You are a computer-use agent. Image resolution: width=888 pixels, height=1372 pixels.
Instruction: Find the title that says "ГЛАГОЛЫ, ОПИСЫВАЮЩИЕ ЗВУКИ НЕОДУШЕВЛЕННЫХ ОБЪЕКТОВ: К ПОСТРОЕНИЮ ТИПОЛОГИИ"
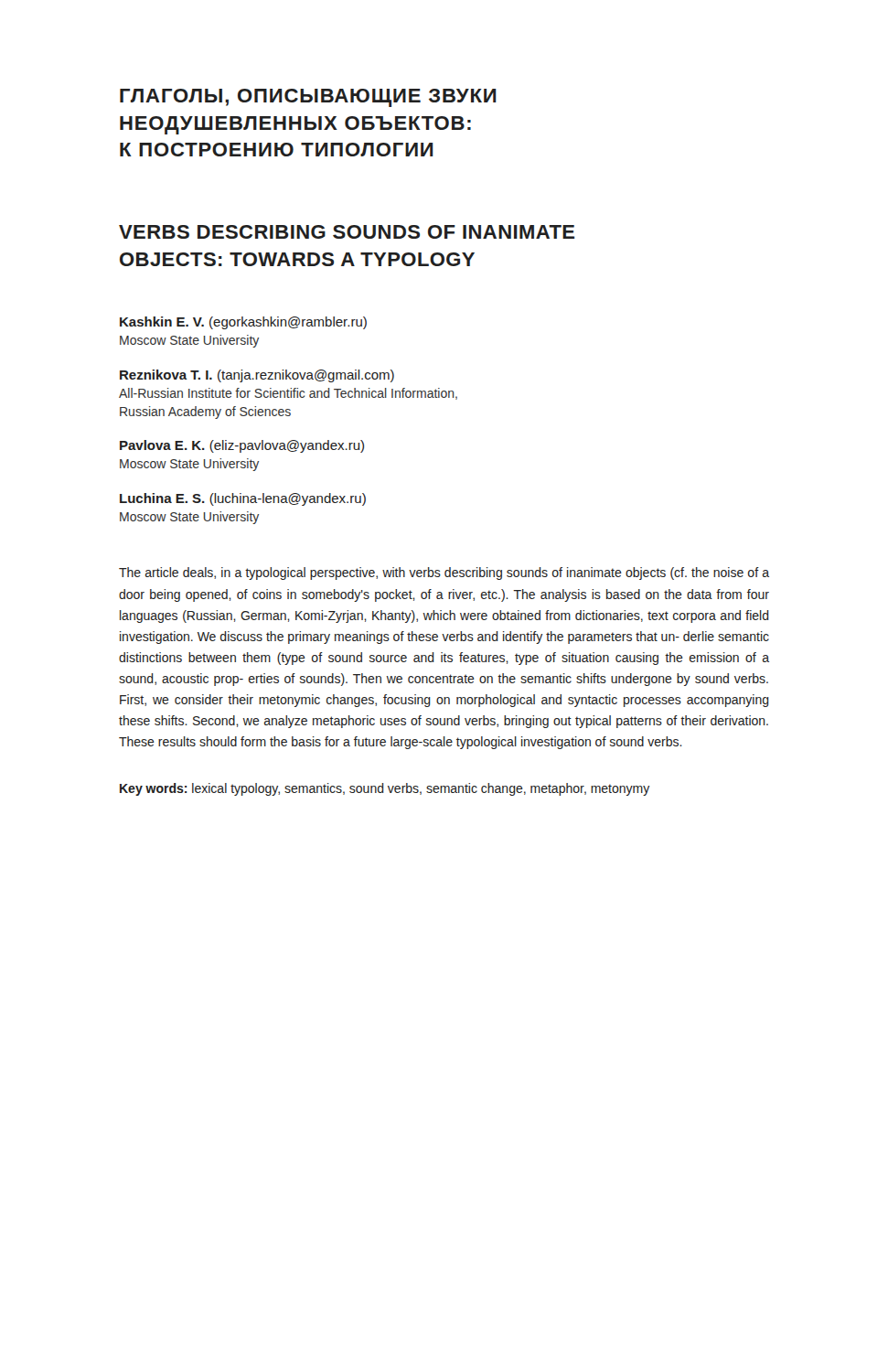pos(308,123)
